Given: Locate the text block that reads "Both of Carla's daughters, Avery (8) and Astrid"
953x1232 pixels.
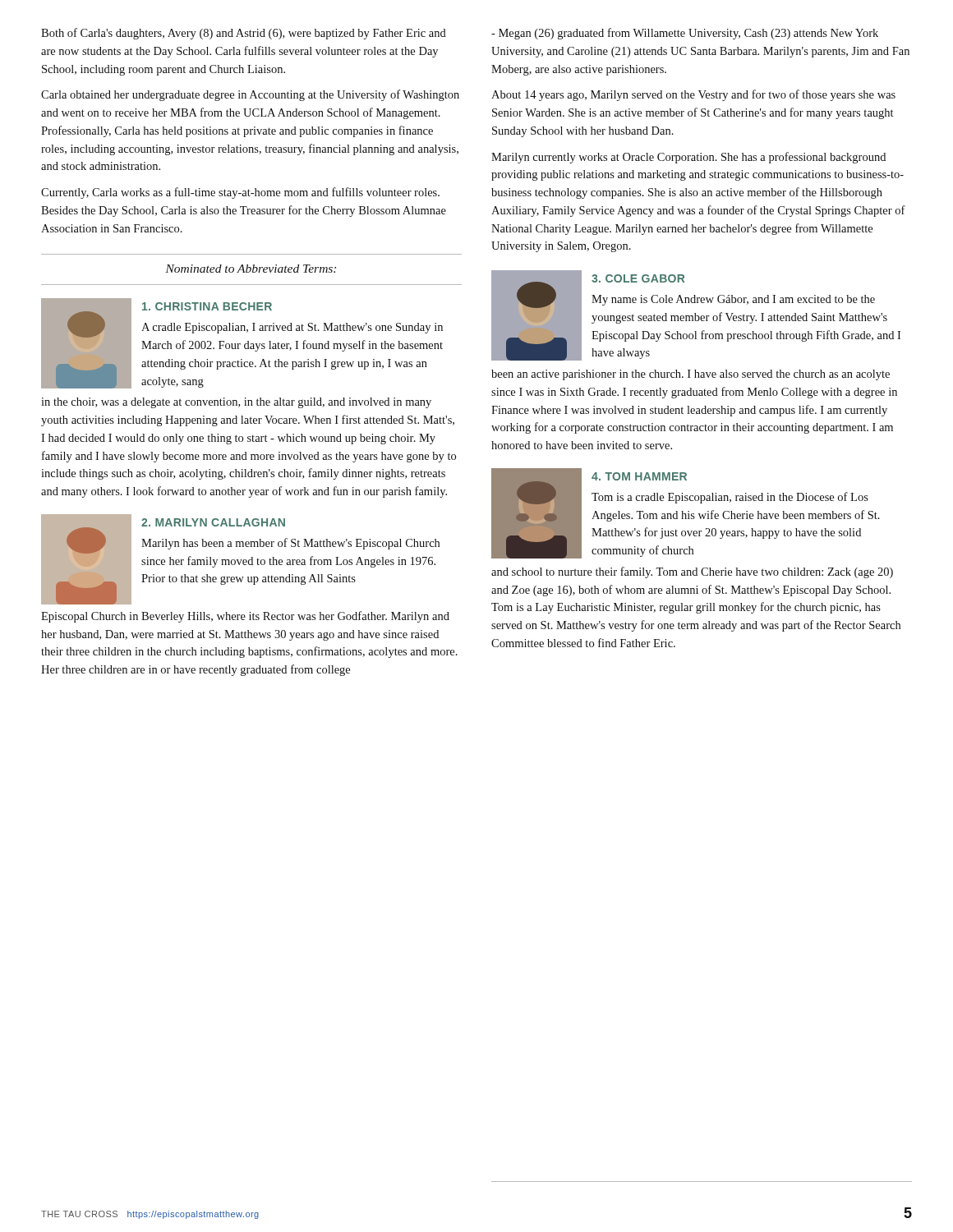Looking at the screenshot, I should pyautogui.click(x=251, y=131).
